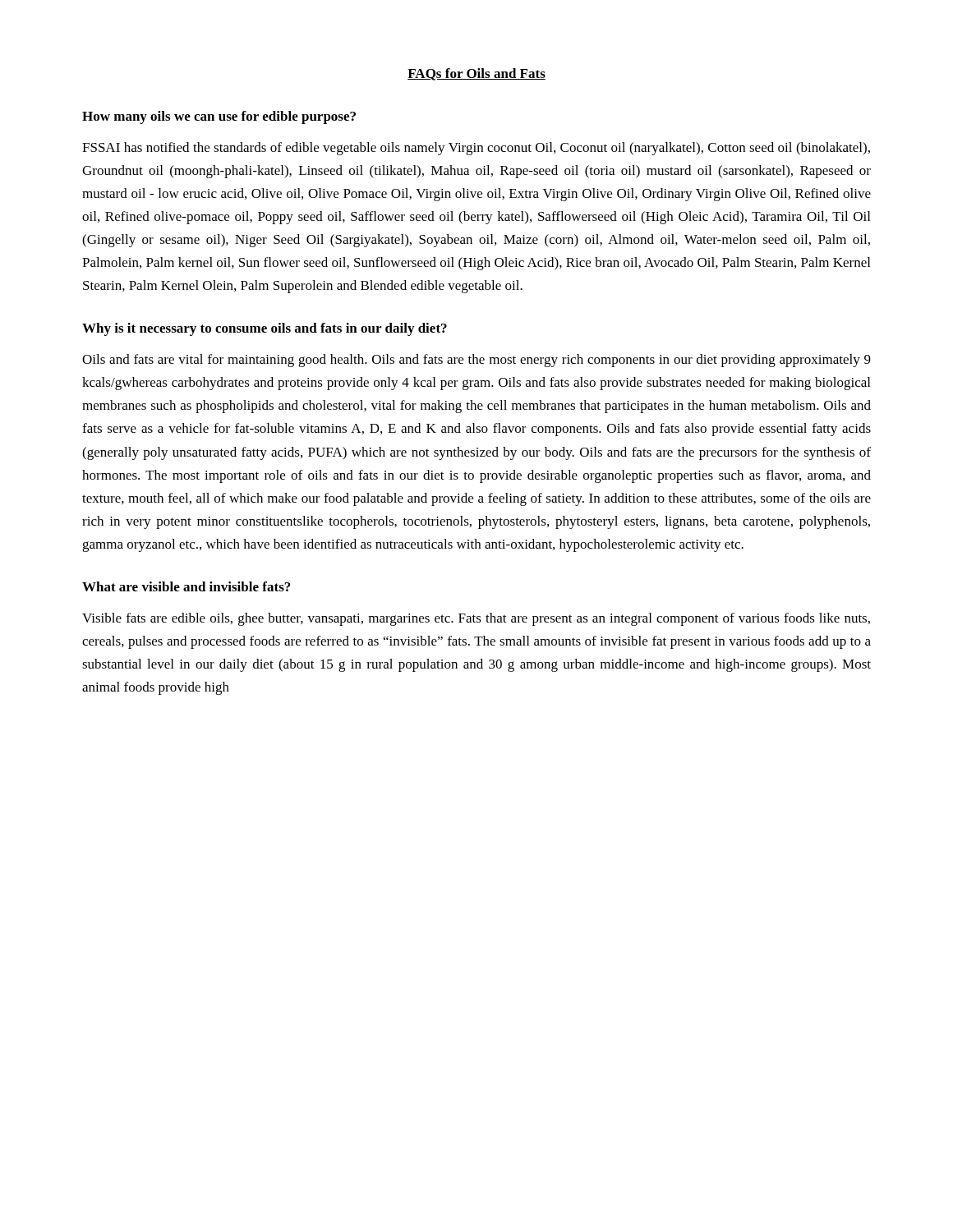This screenshot has width=953, height=1232.
Task: Locate the text block containing "Visible fats are"
Action: pyautogui.click(x=476, y=652)
